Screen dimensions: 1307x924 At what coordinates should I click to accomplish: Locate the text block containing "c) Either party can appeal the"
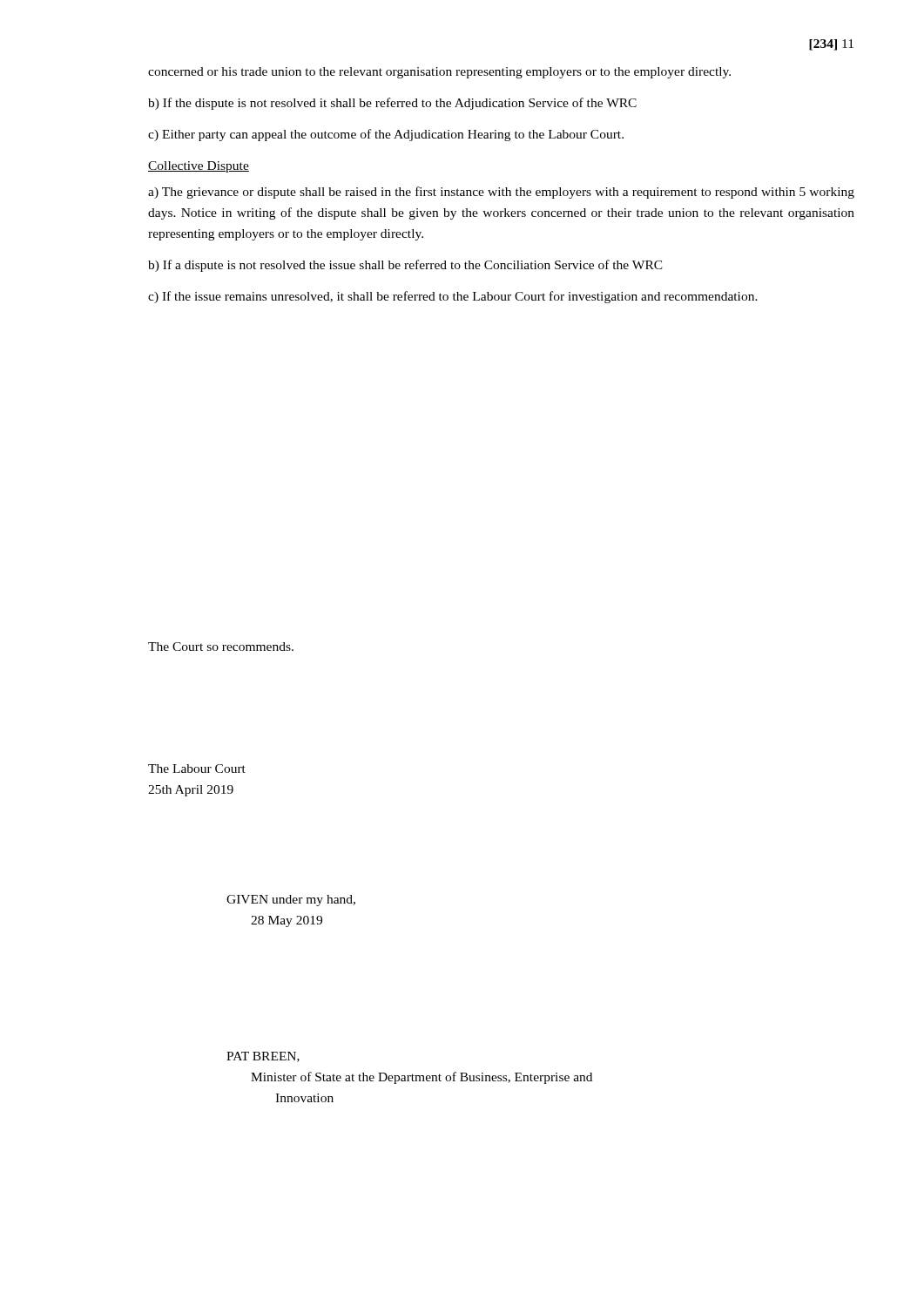(x=501, y=134)
